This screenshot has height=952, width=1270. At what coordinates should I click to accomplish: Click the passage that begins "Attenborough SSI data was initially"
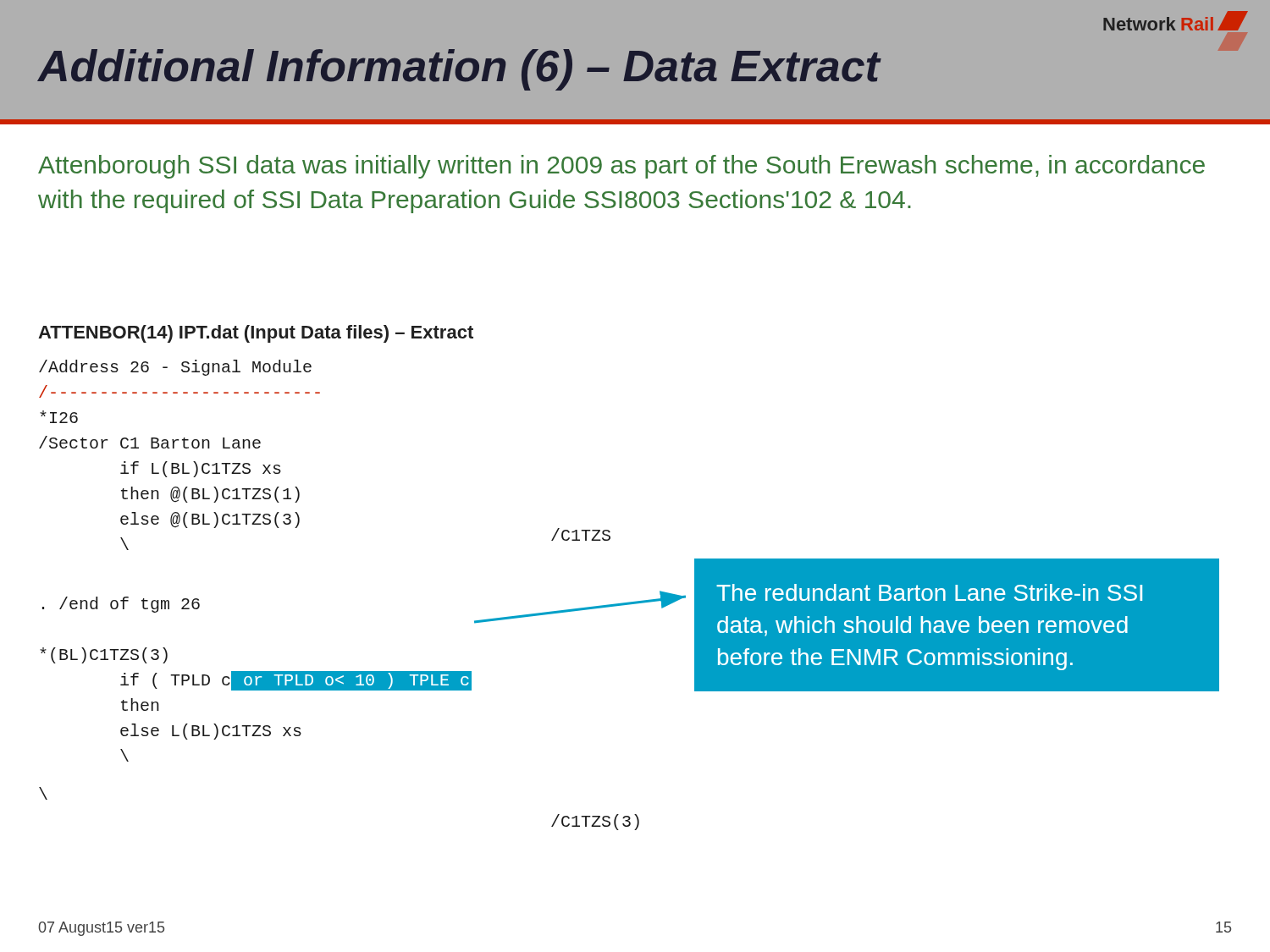tap(622, 182)
